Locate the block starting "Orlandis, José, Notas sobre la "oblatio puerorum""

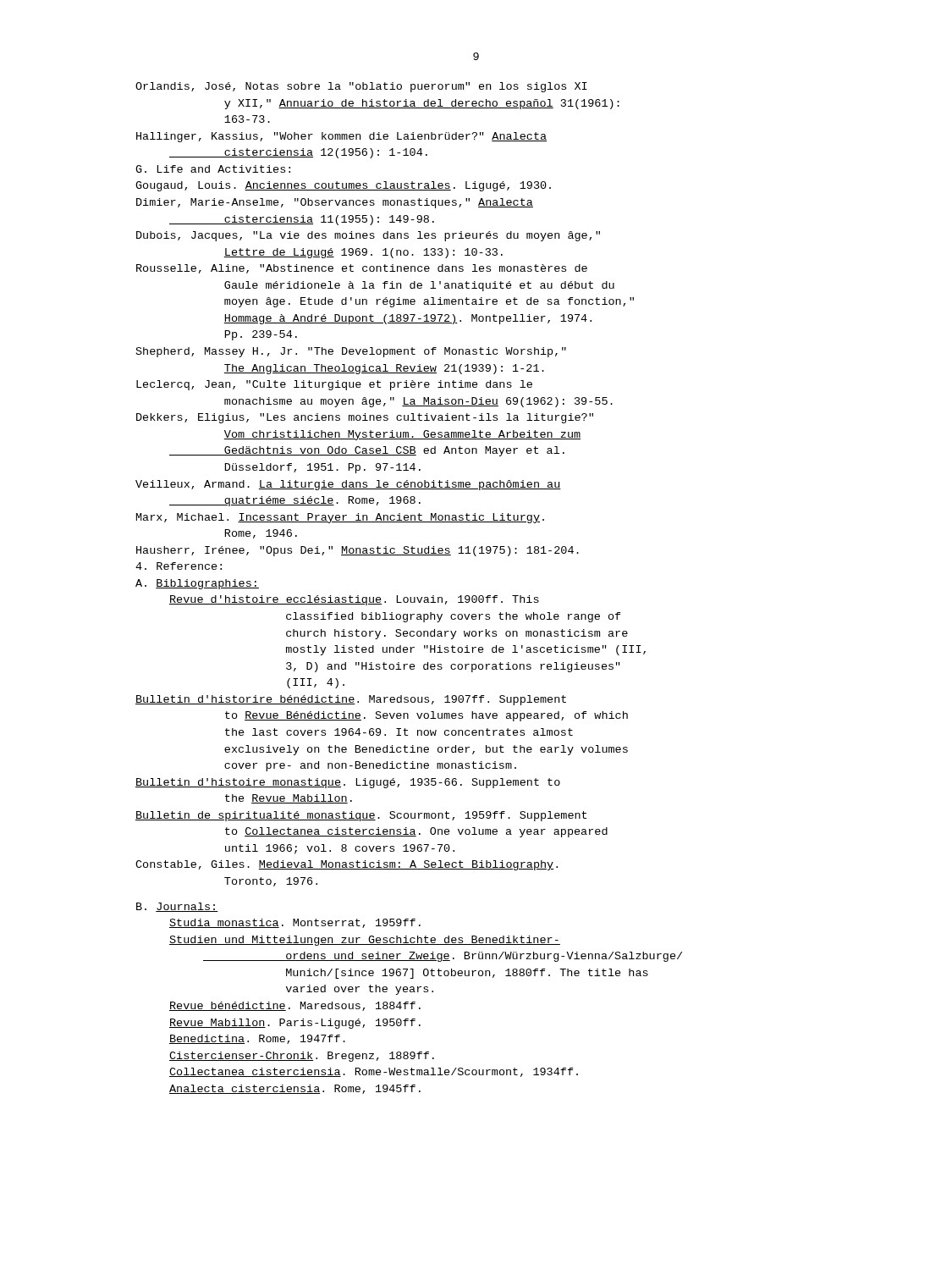click(x=379, y=103)
